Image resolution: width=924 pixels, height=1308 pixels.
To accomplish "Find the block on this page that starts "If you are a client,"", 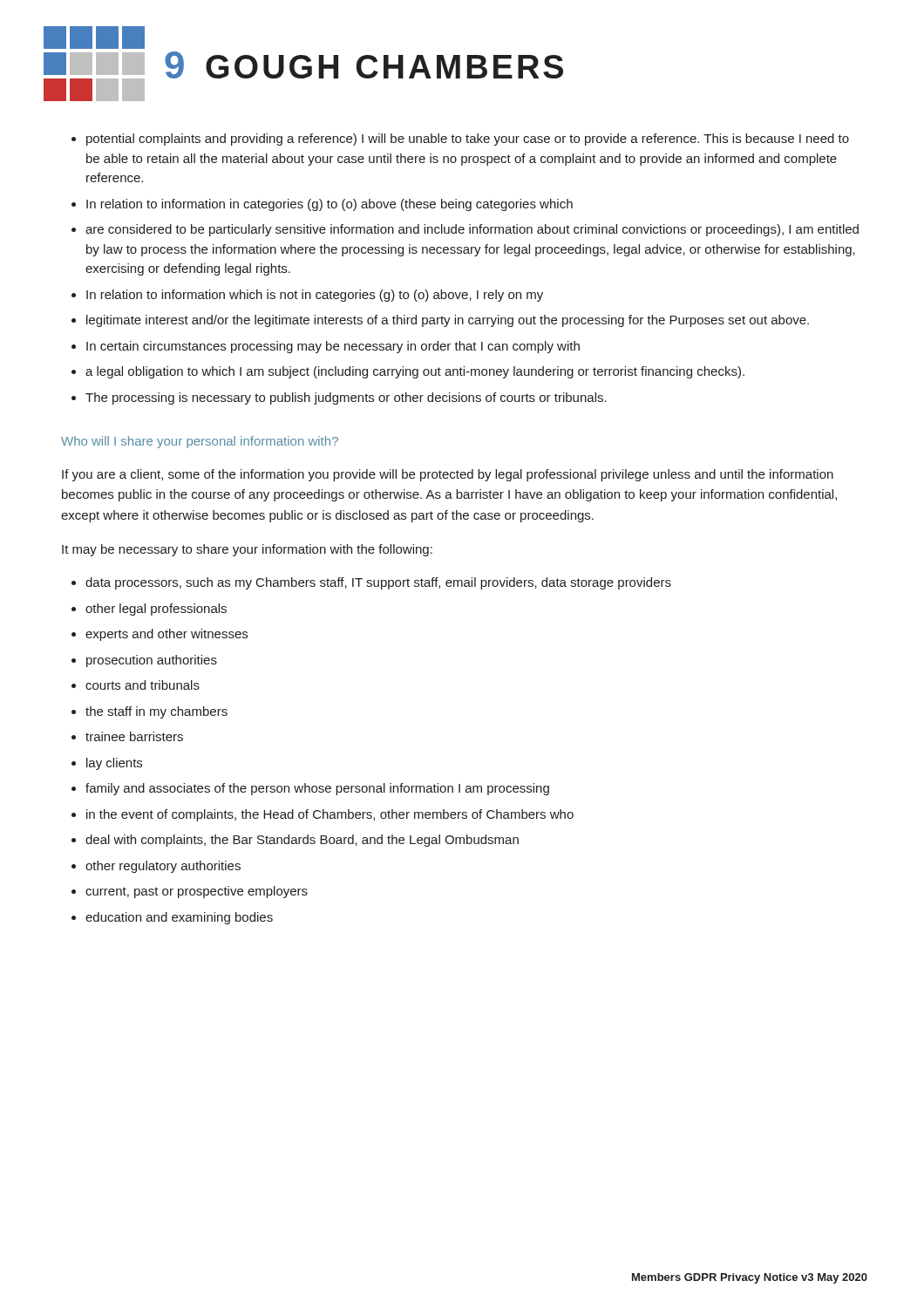I will coord(449,494).
